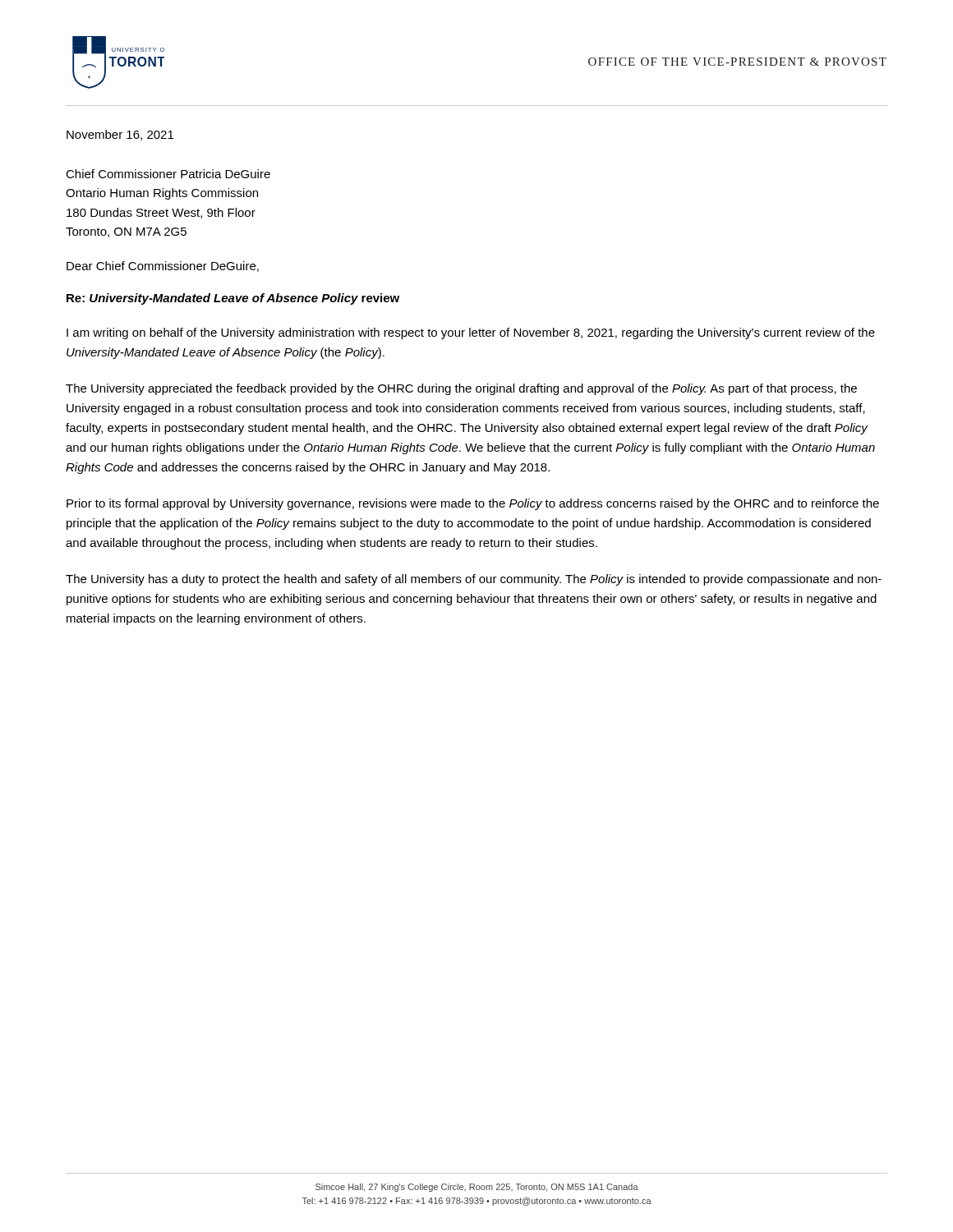Where does it say "November 16, 2021"?
This screenshot has height=1232, width=953.
120,134
